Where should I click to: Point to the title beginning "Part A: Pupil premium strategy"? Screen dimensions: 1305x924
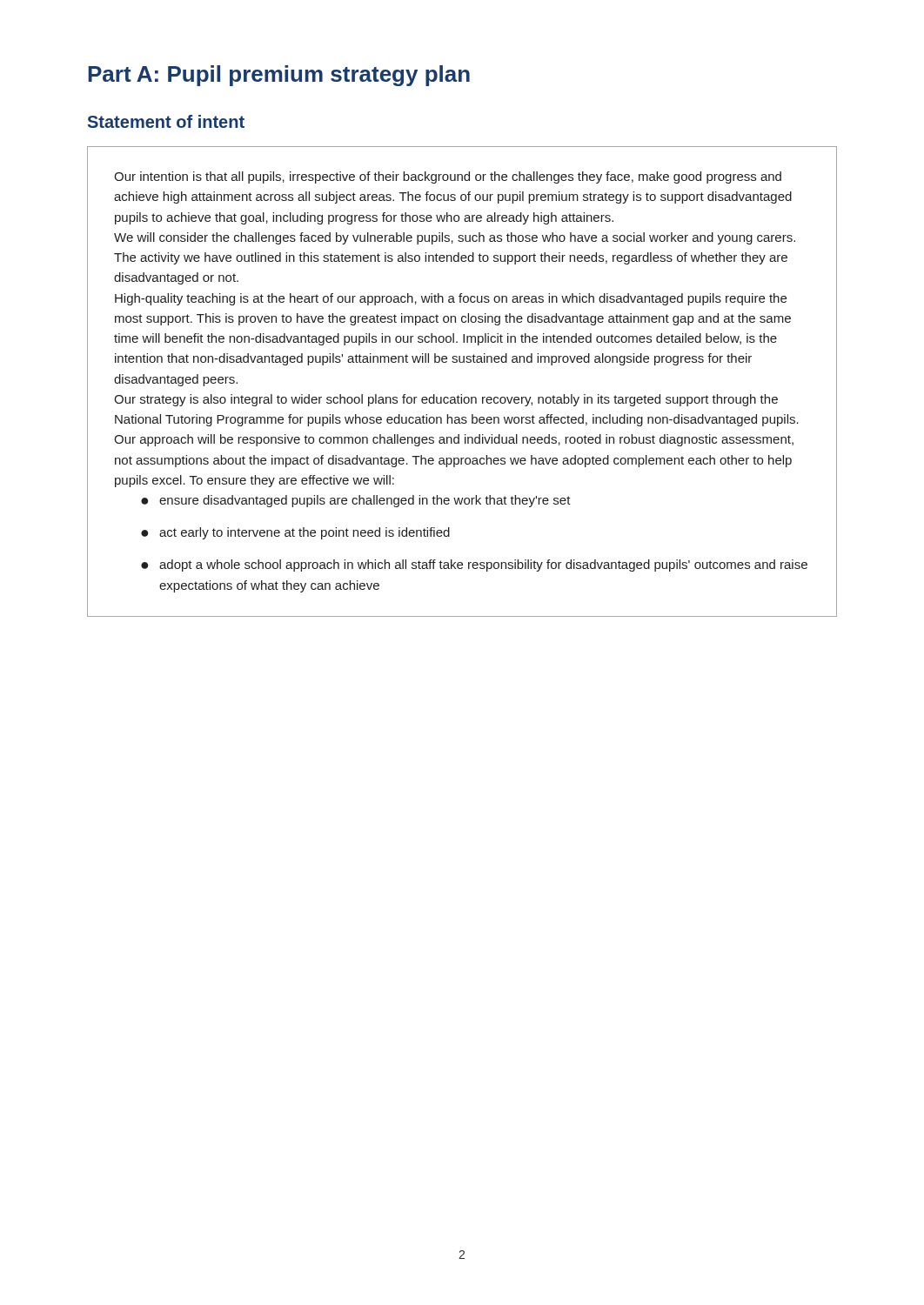pos(279,74)
